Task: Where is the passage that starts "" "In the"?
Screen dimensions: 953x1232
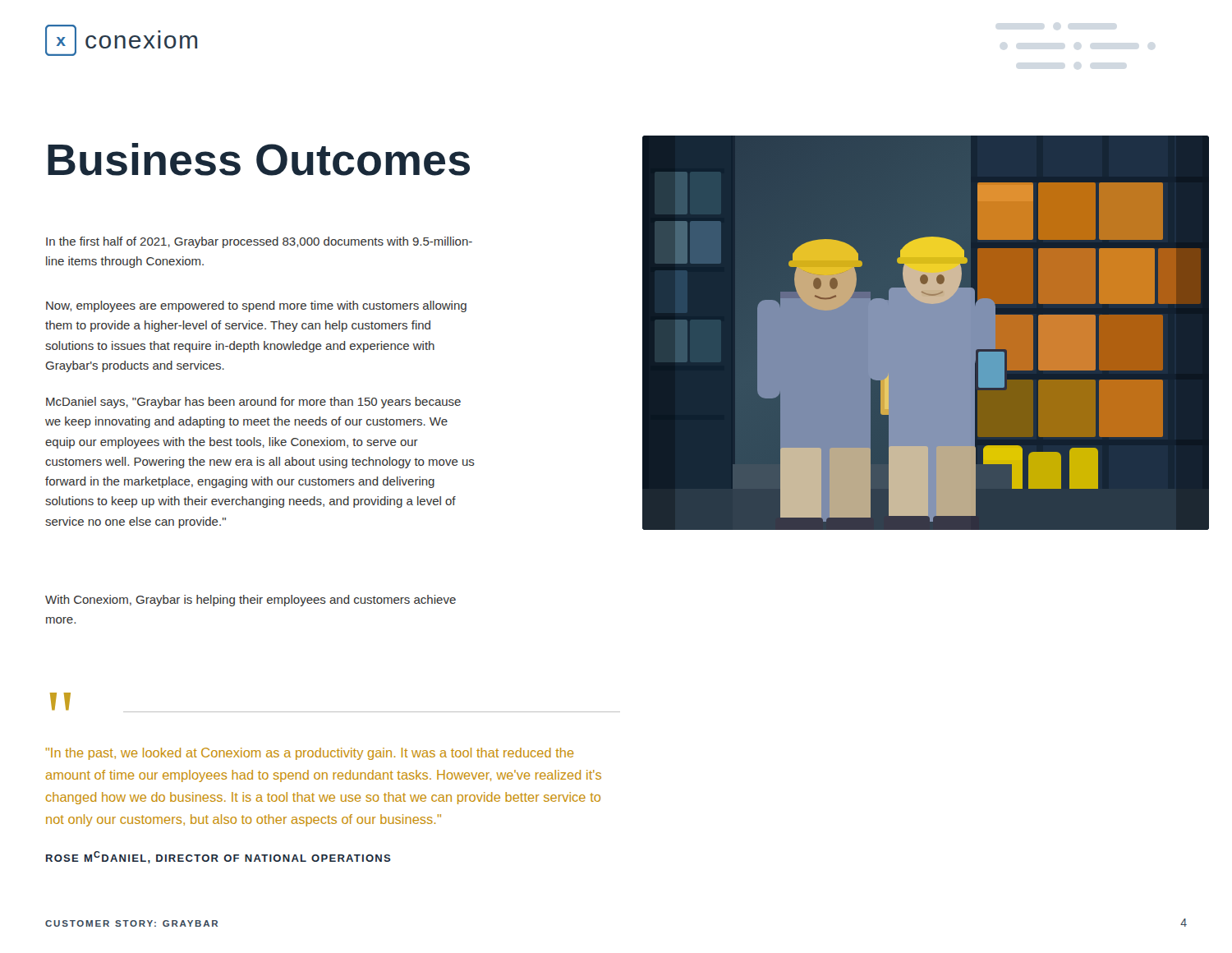Action: coord(333,776)
